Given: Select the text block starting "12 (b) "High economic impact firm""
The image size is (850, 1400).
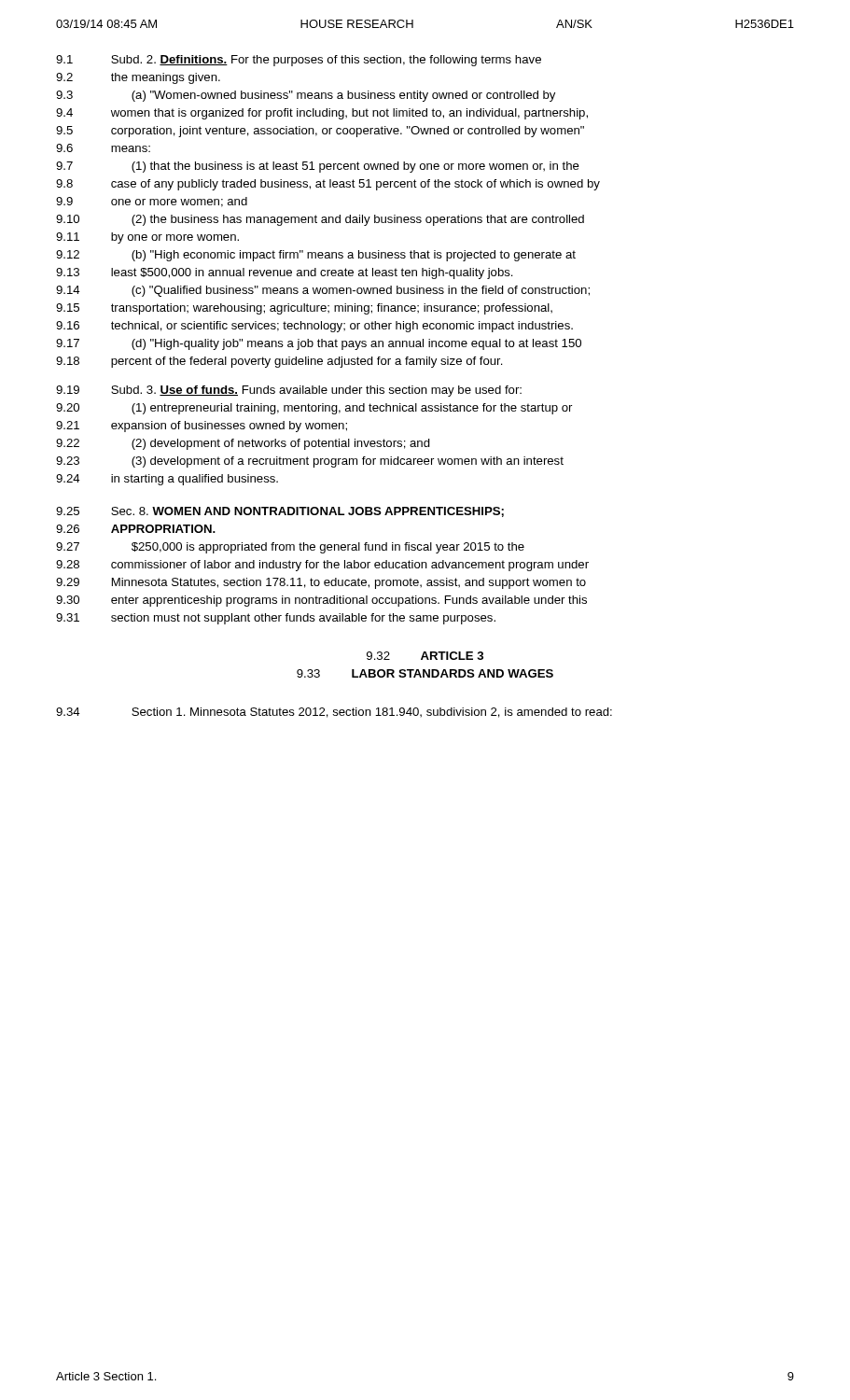Looking at the screenshot, I should pyautogui.click(x=316, y=254).
